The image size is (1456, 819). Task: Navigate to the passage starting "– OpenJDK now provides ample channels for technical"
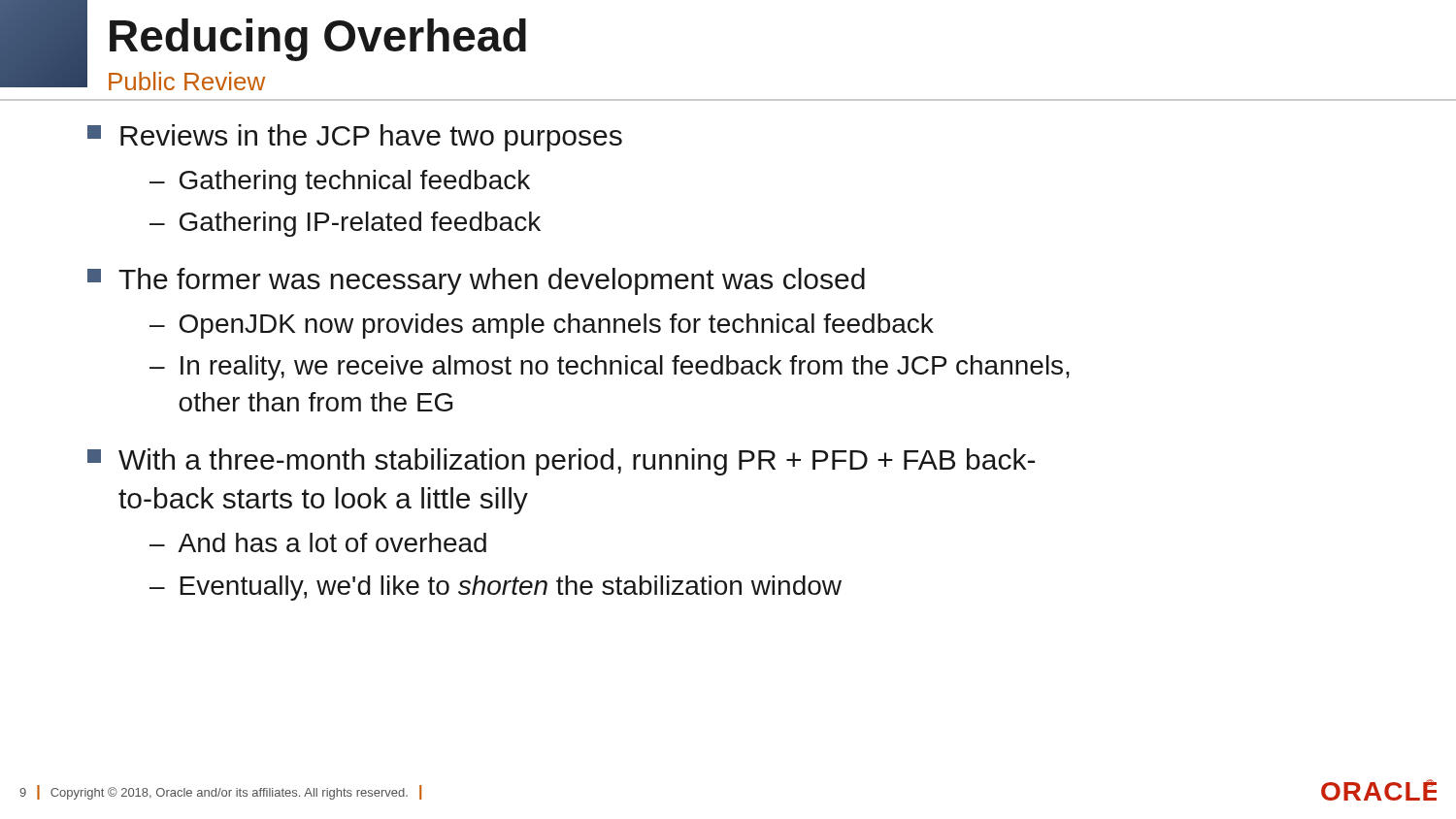774,324
